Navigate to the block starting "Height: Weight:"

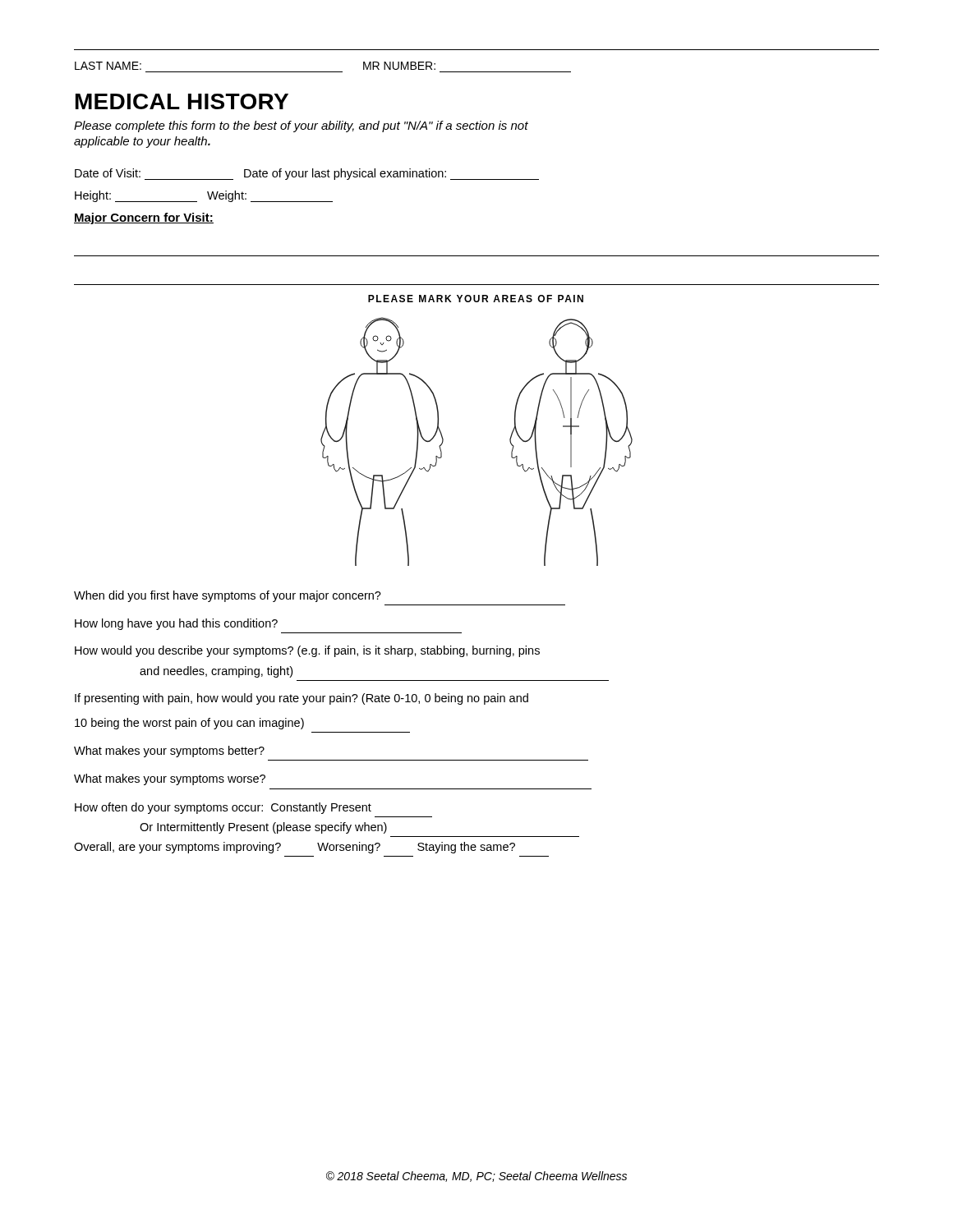(203, 195)
